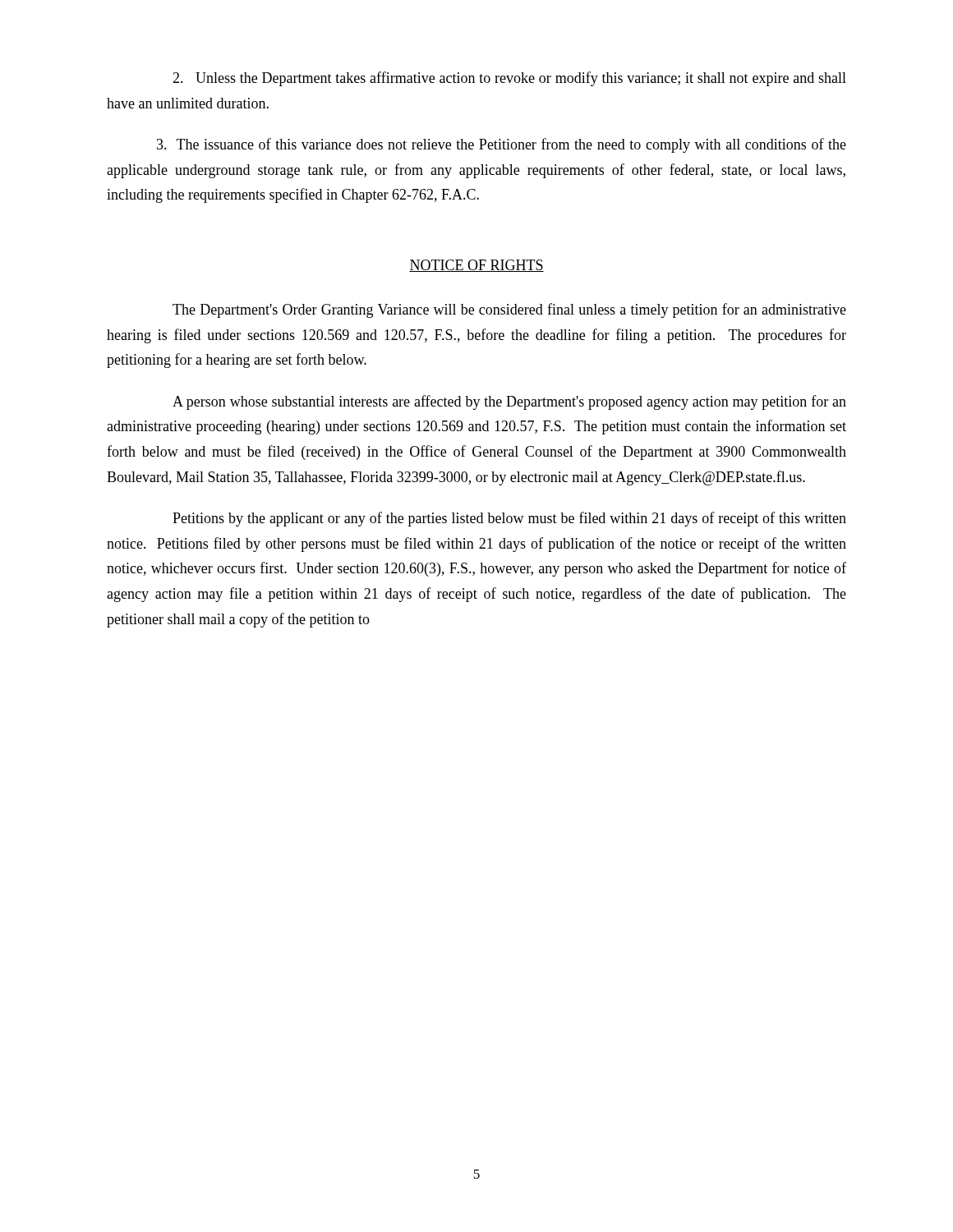Select the text starting "Petitions by the applicant or any"

coord(476,569)
